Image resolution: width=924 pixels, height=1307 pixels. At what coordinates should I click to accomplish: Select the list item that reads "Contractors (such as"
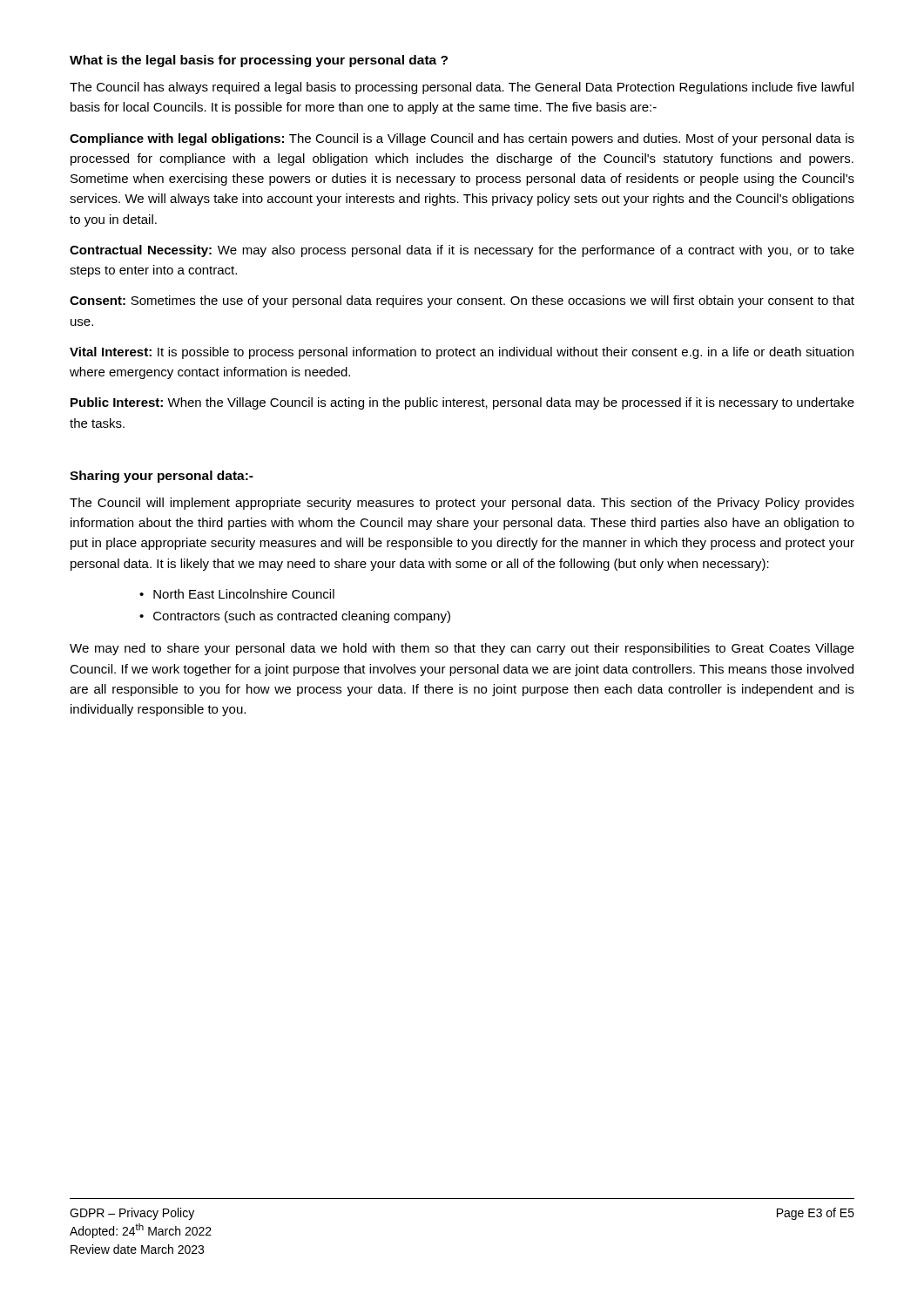pyautogui.click(x=302, y=616)
